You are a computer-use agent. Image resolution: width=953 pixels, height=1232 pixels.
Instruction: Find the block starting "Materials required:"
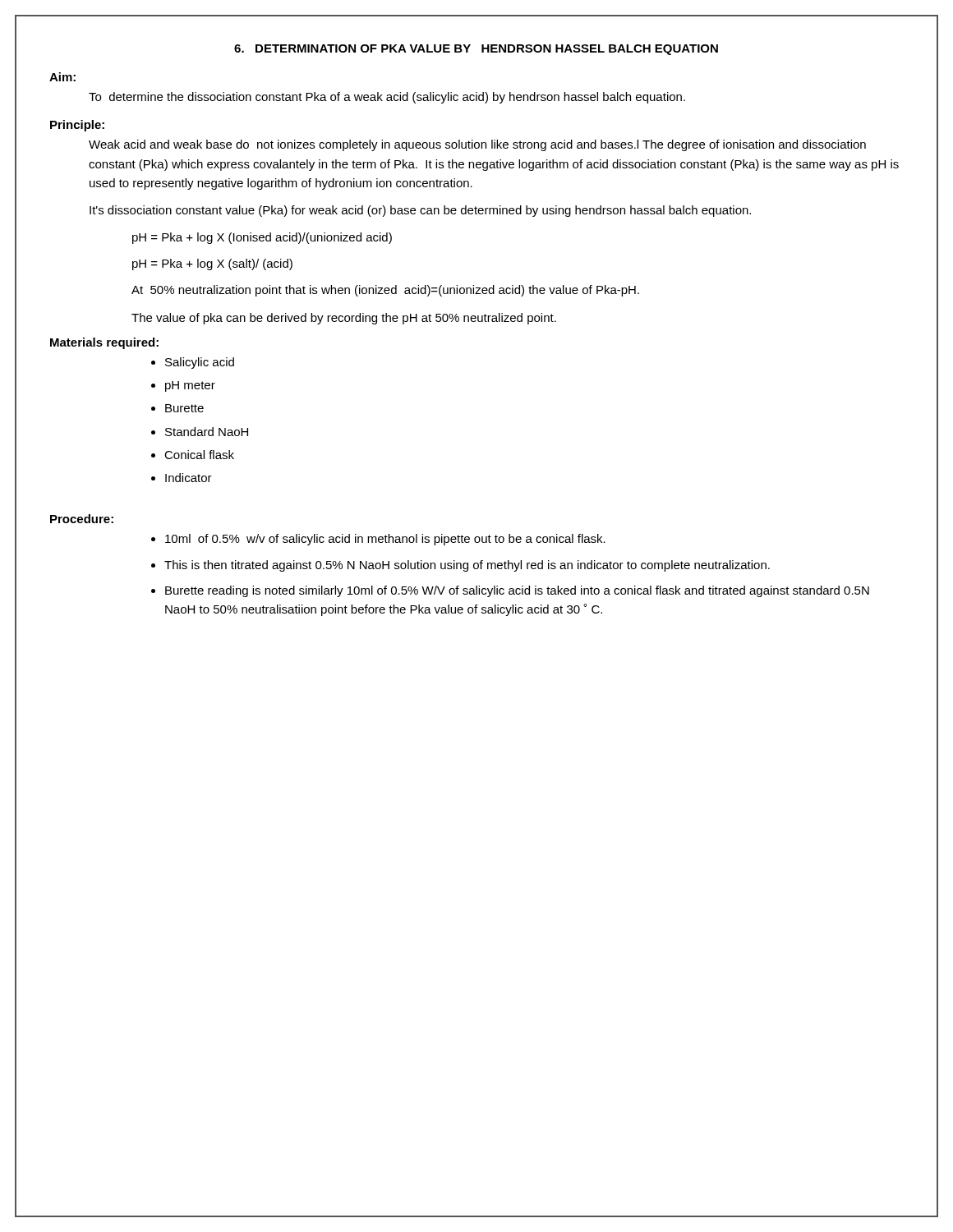click(x=104, y=342)
